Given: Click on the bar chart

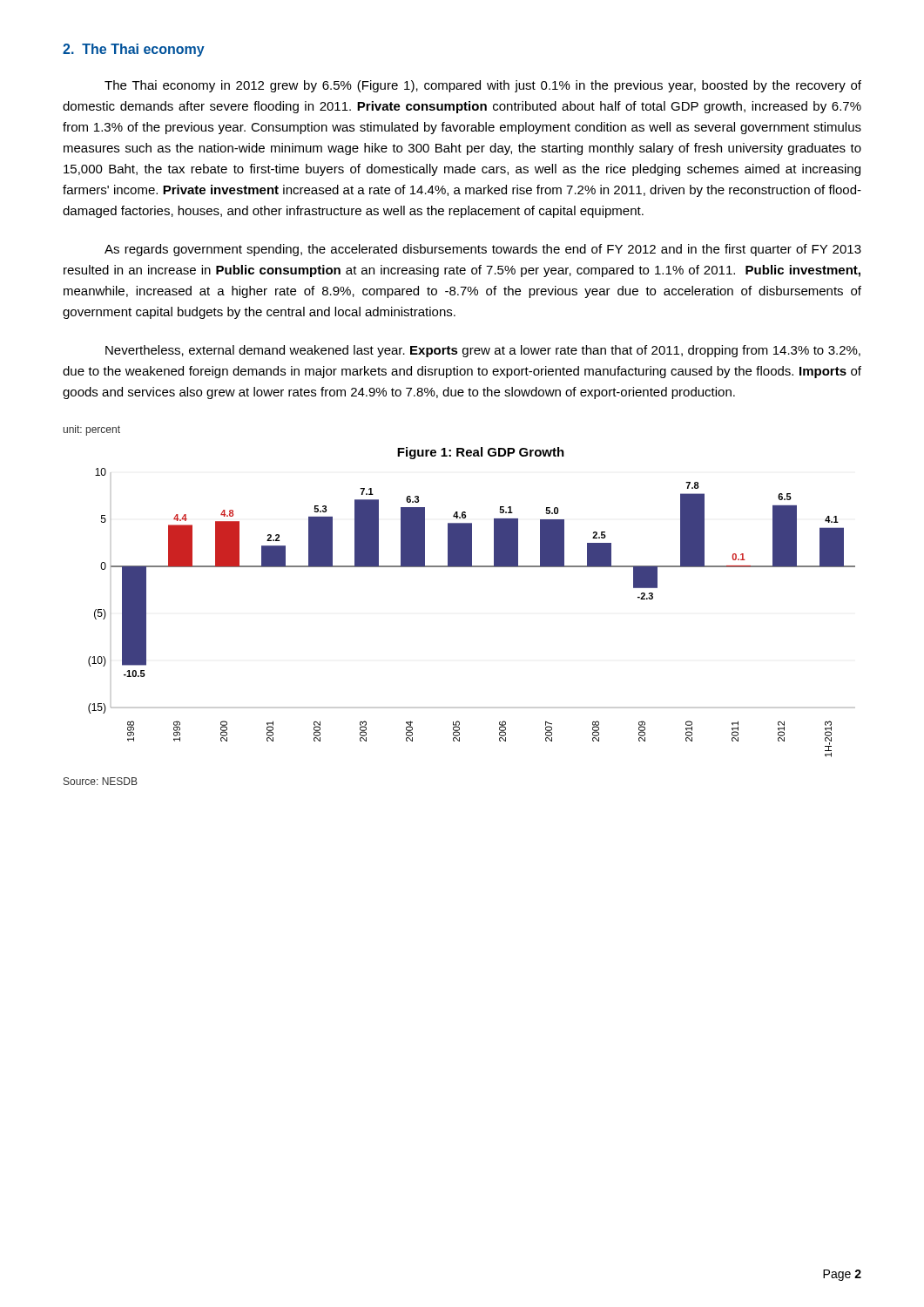Looking at the screenshot, I should (x=462, y=596).
